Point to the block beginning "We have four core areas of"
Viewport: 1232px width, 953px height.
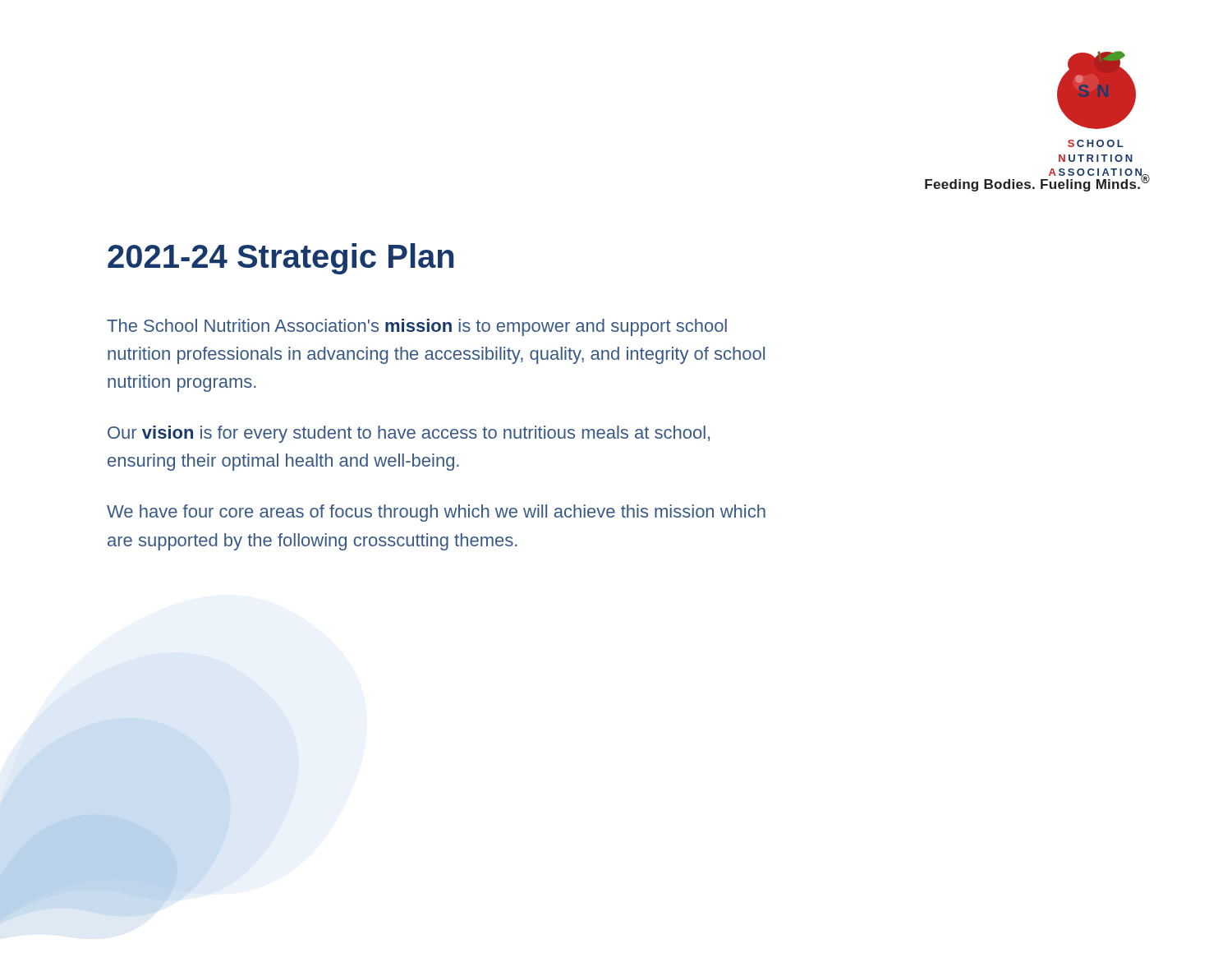tap(444, 526)
